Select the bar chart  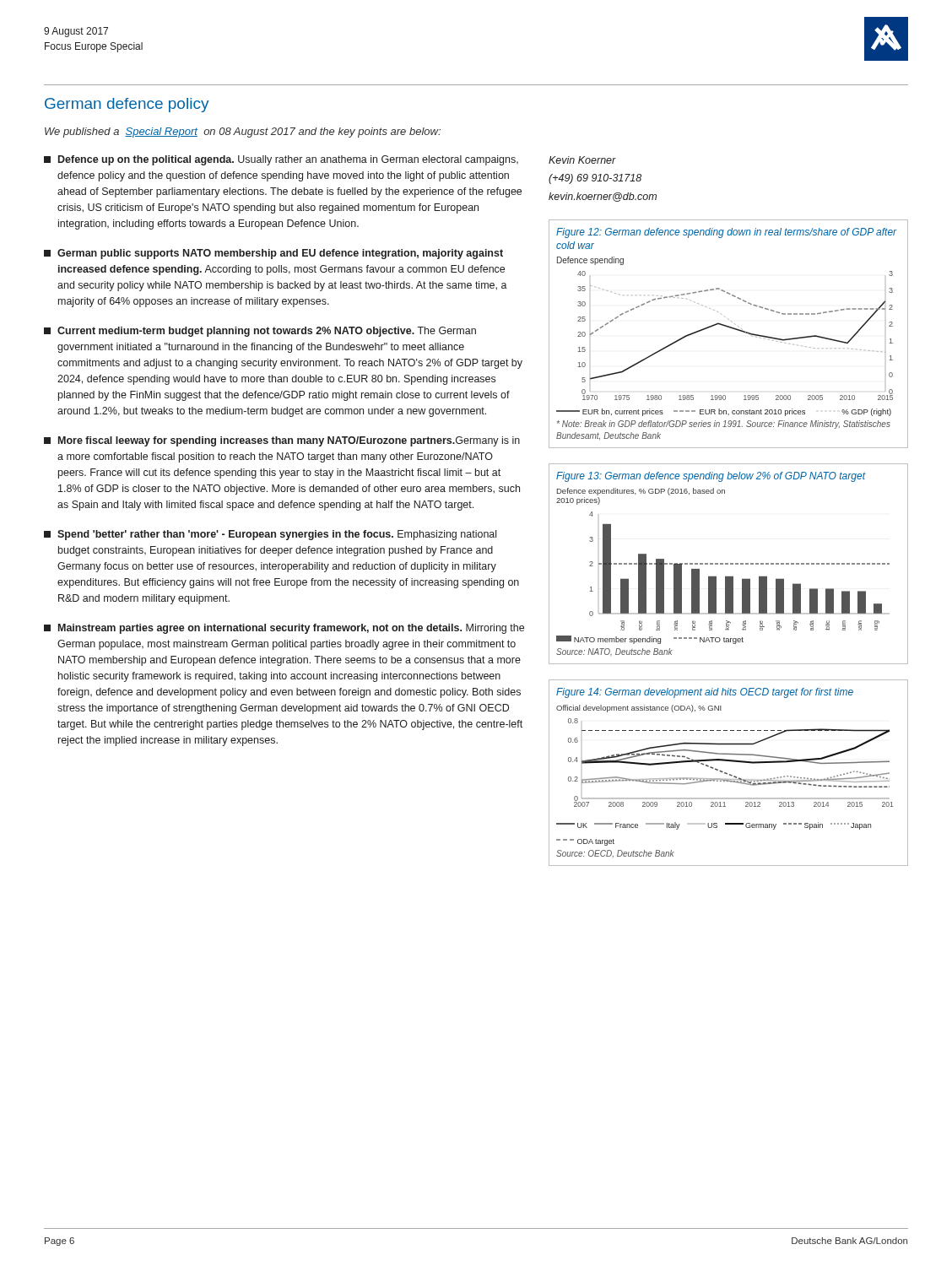click(x=728, y=564)
